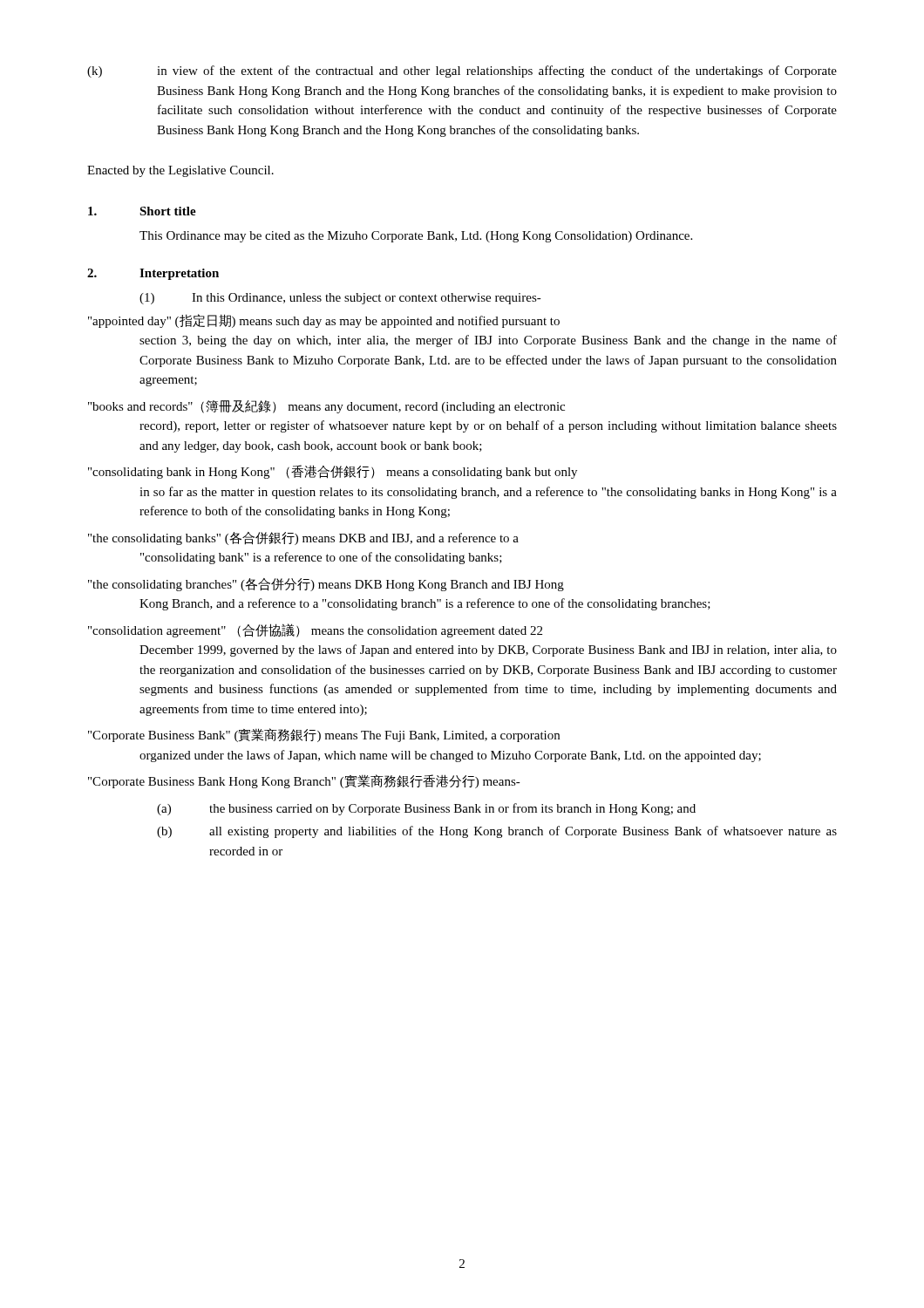Click on the text block containing ""books and records"（簿冊及紀錄） means"
The image size is (924, 1308).
pyautogui.click(x=462, y=426)
